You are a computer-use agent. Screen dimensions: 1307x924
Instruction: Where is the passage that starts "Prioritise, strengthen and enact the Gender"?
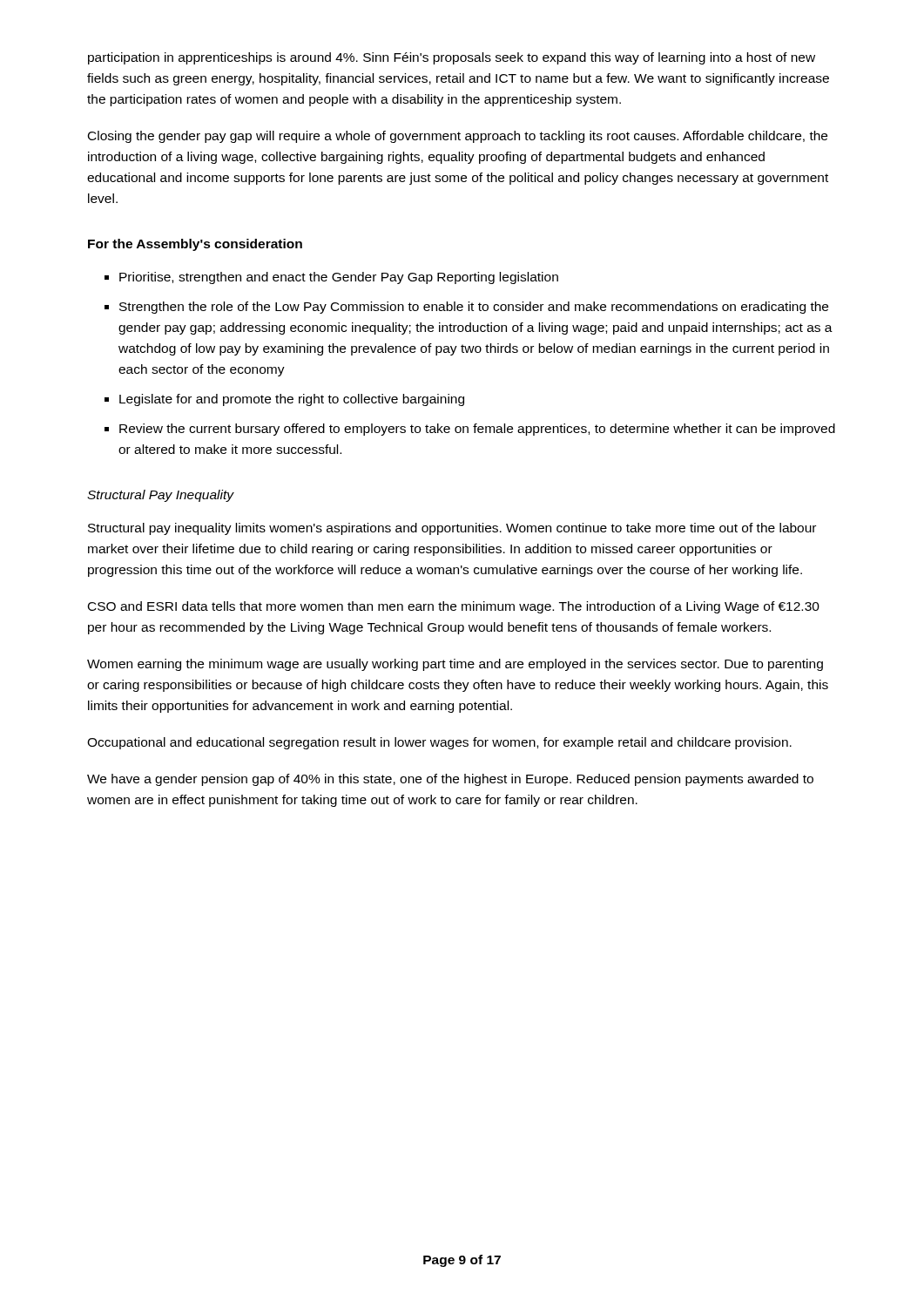pos(462,364)
